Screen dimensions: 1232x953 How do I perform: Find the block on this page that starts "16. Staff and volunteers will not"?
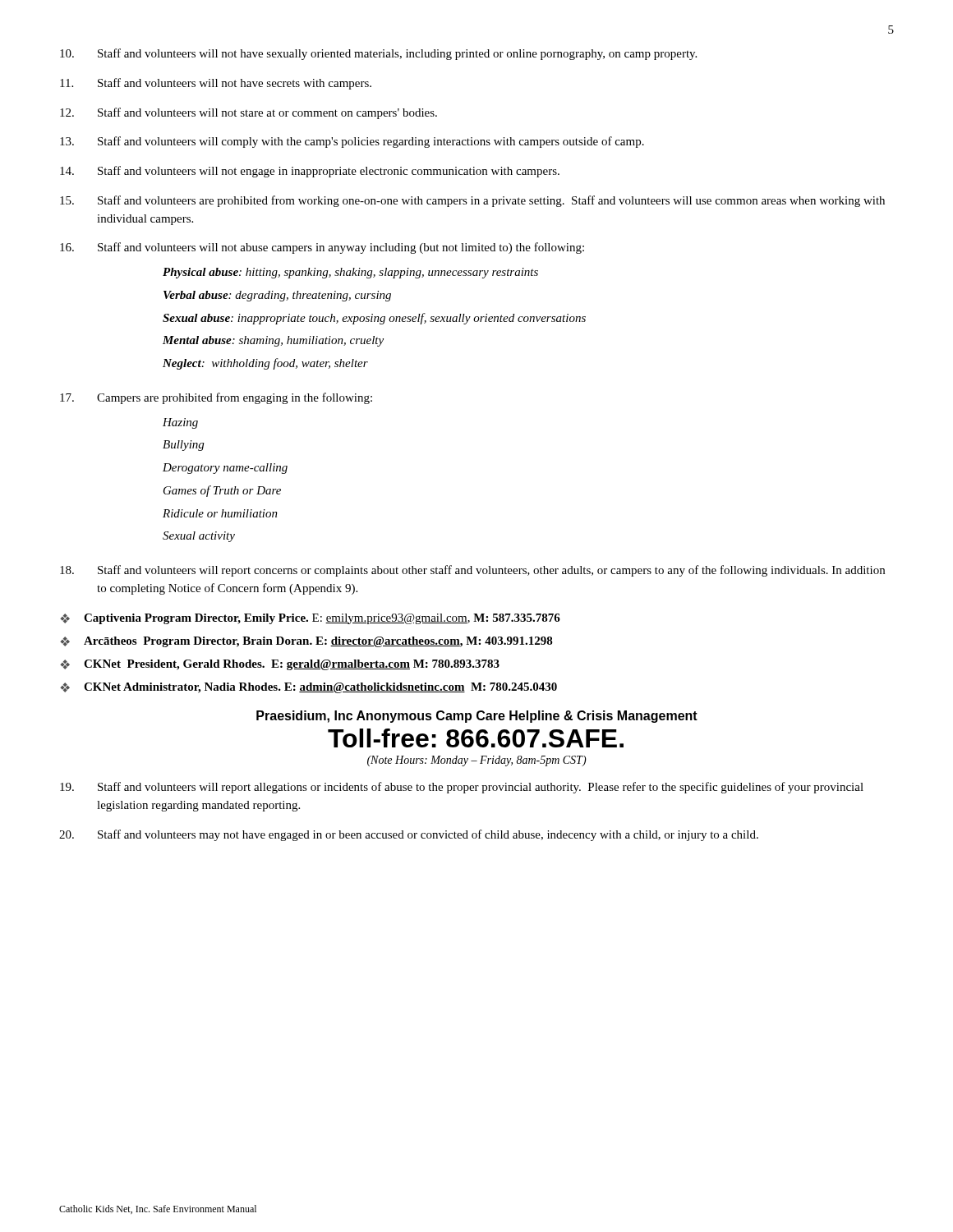coord(476,308)
